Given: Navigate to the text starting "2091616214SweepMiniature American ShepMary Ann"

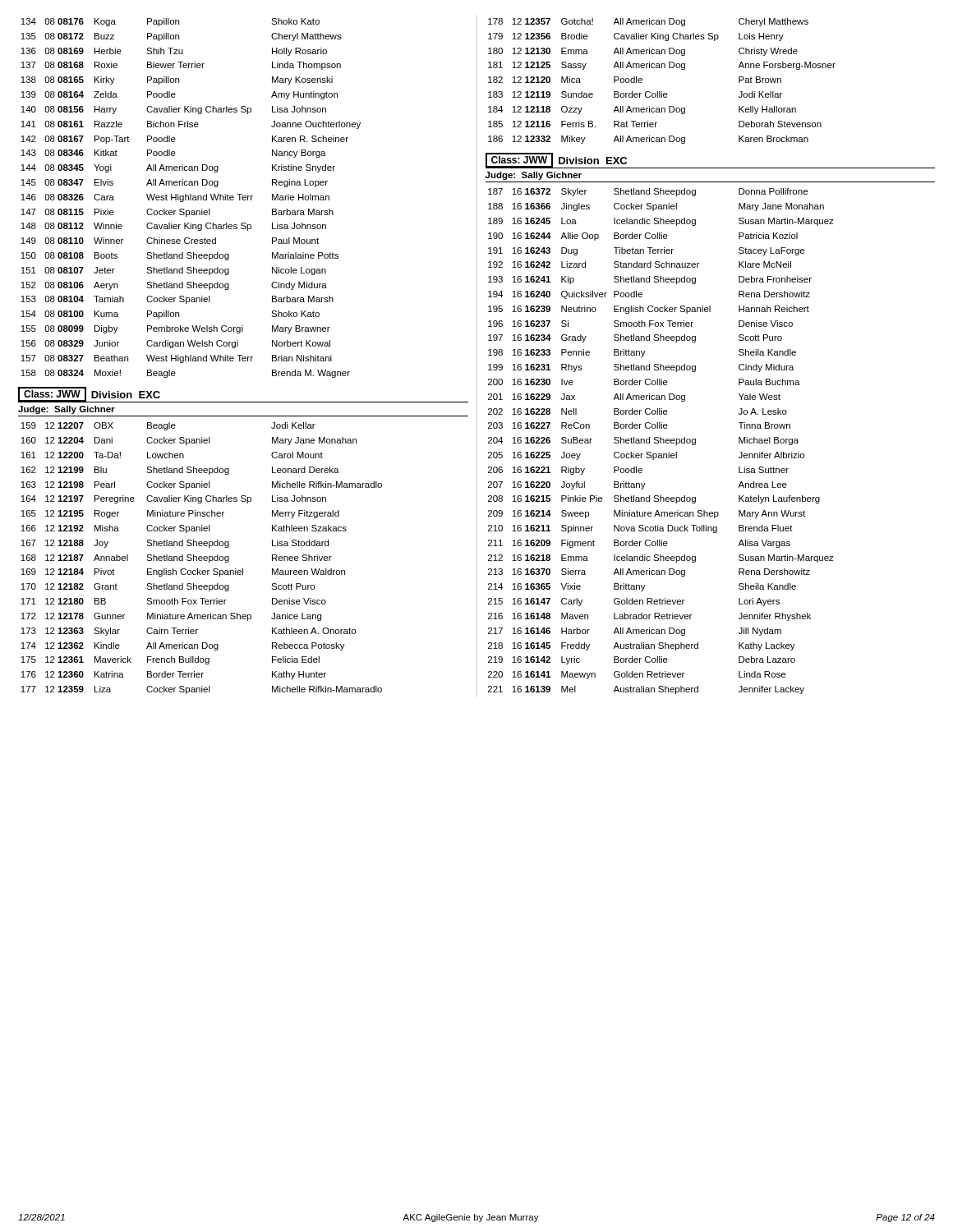Looking at the screenshot, I should [x=710, y=514].
